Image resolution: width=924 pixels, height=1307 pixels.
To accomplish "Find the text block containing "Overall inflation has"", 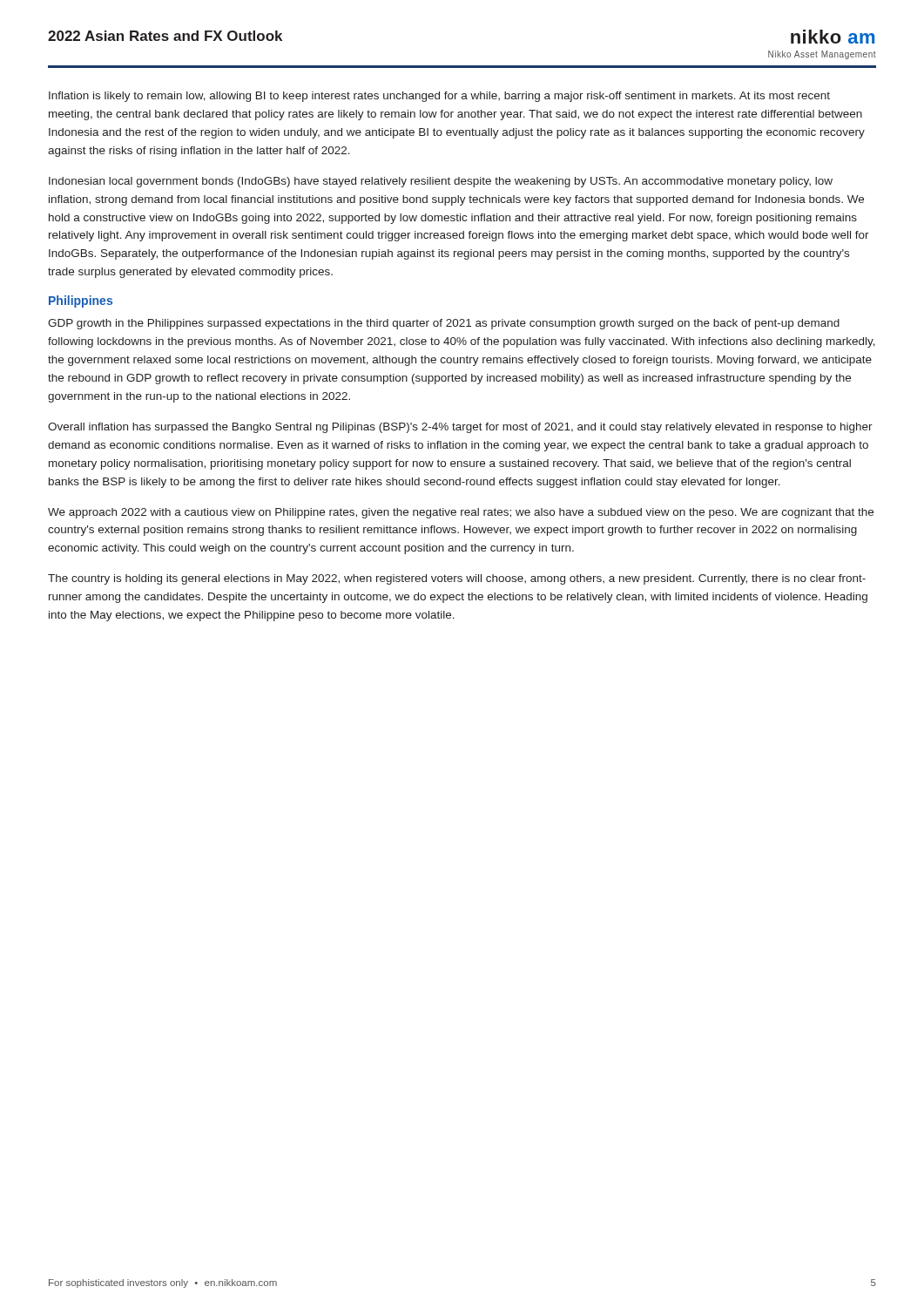I will [460, 454].
